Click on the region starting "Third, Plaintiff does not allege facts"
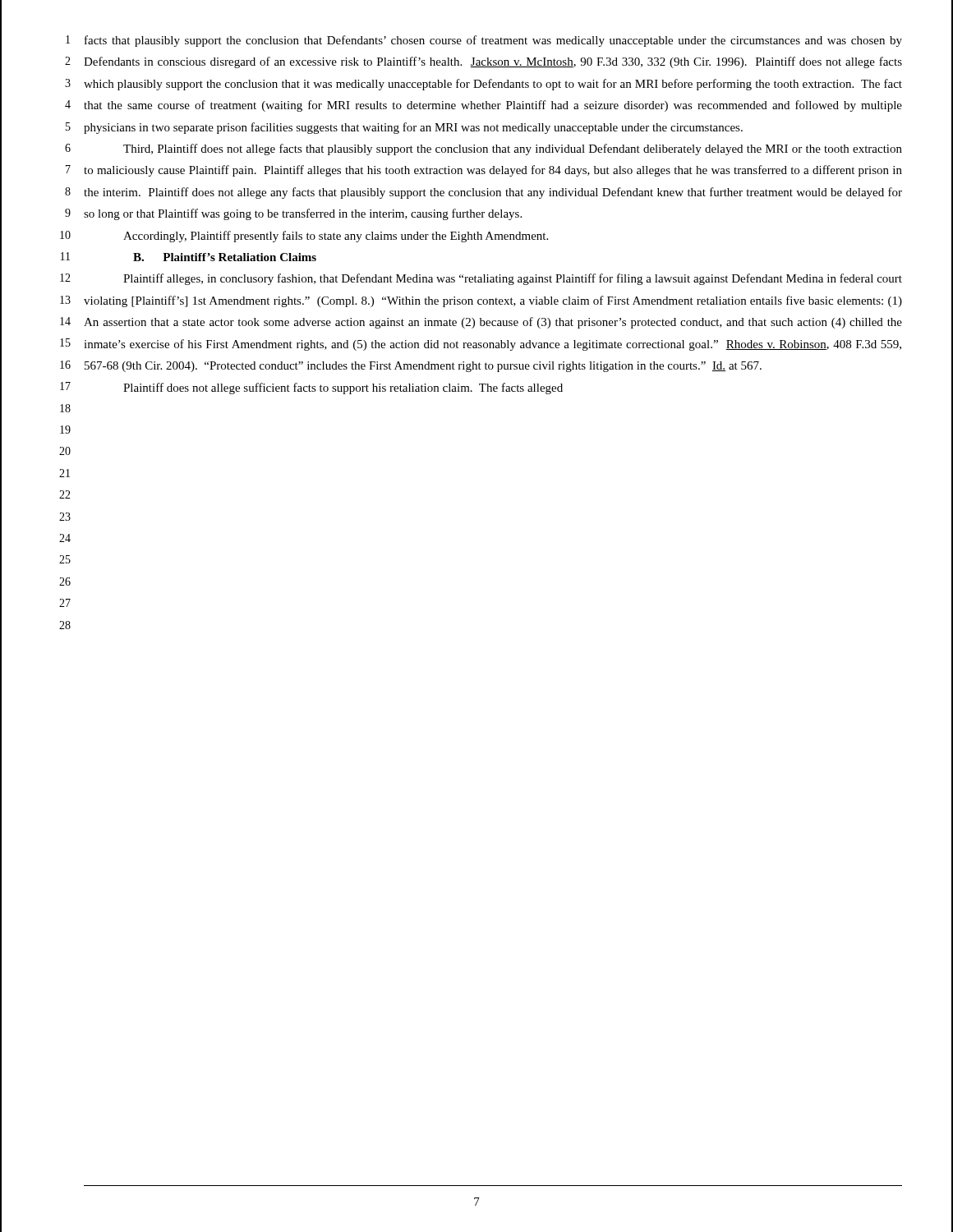Image resolution: width=953 pixels, height=1232 pixels. pyautogui.click(x=493, y=181)
